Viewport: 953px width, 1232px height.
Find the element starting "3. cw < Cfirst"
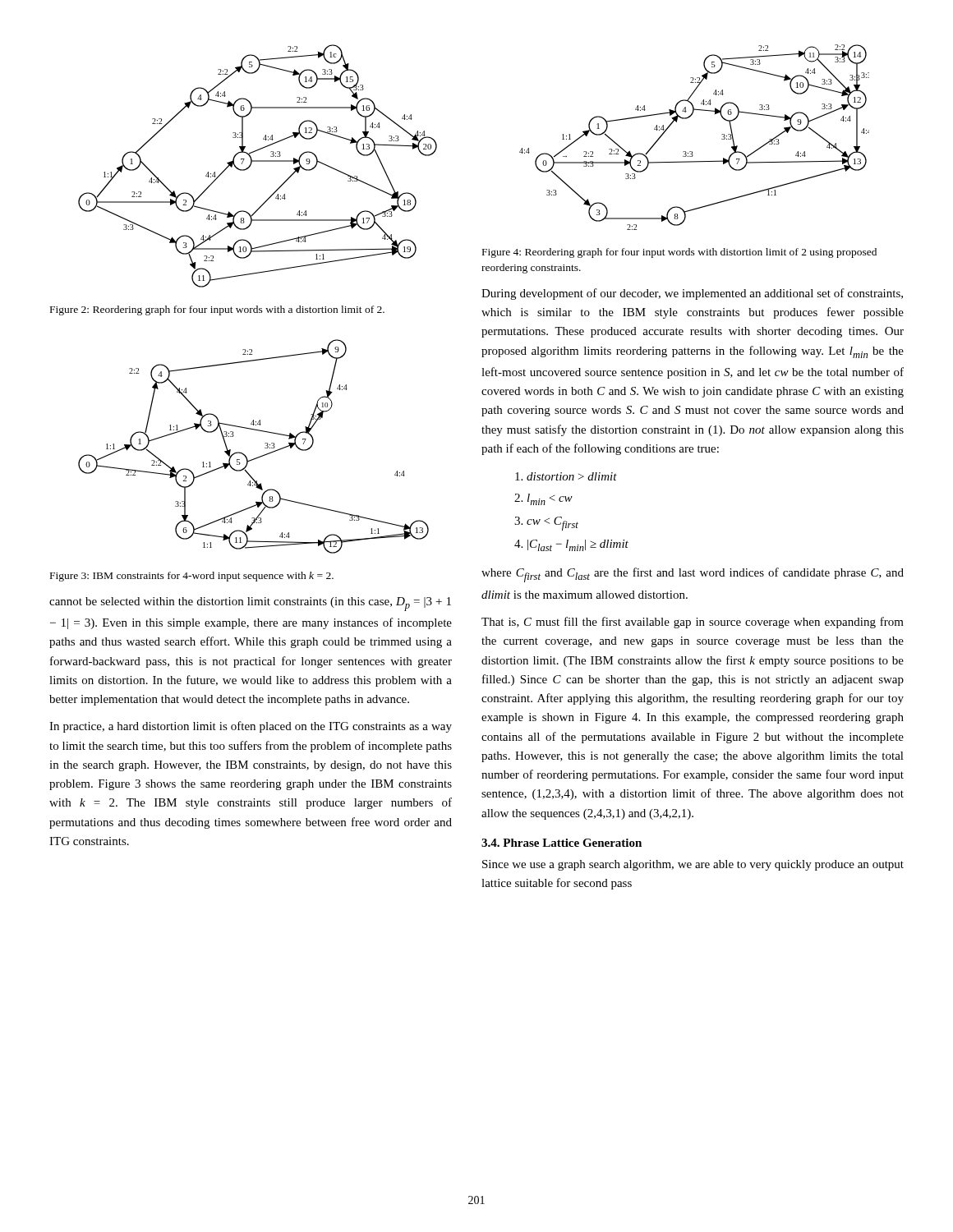click(546, 522)
